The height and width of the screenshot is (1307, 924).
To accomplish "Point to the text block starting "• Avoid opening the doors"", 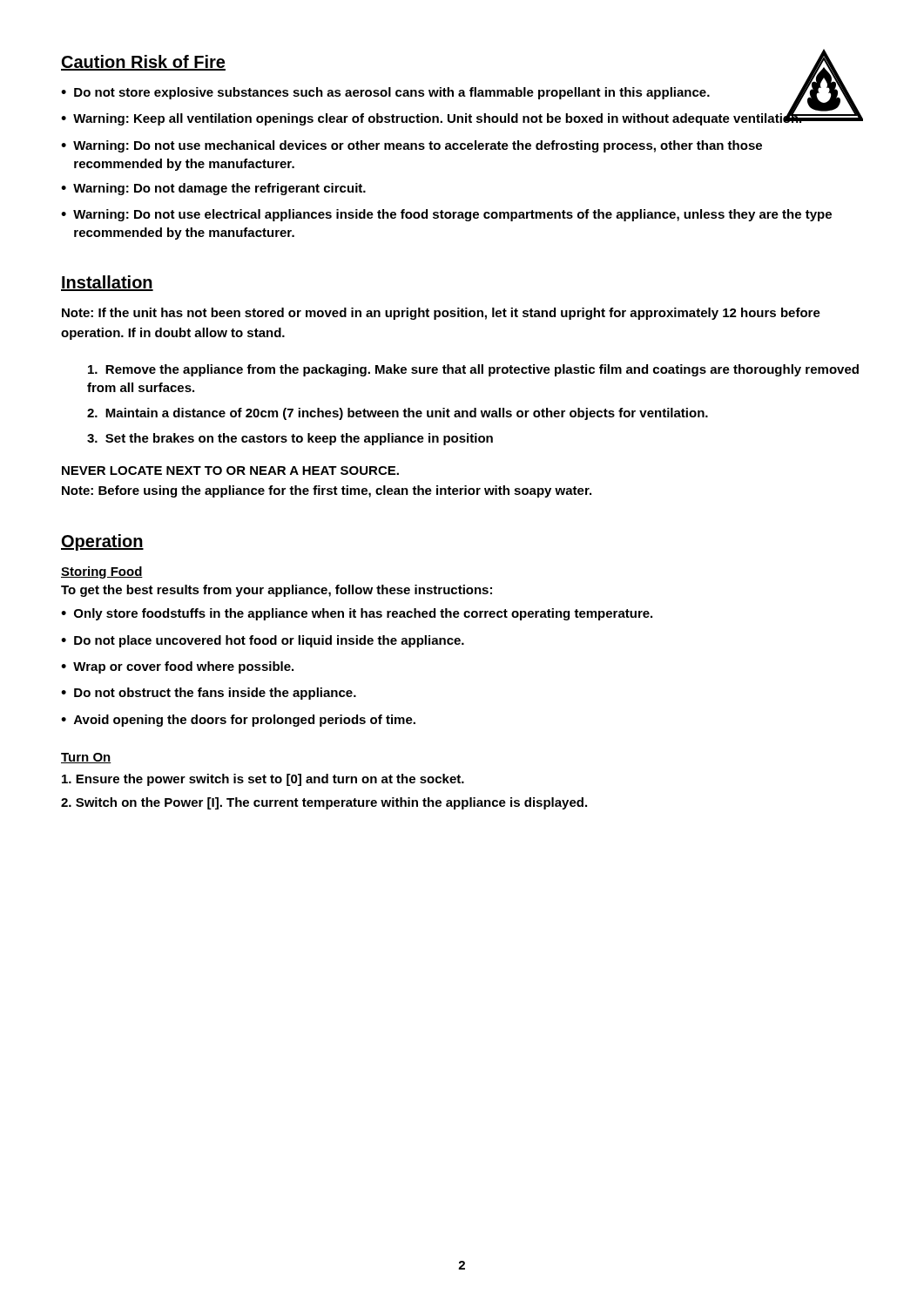I will click(239, 720).
